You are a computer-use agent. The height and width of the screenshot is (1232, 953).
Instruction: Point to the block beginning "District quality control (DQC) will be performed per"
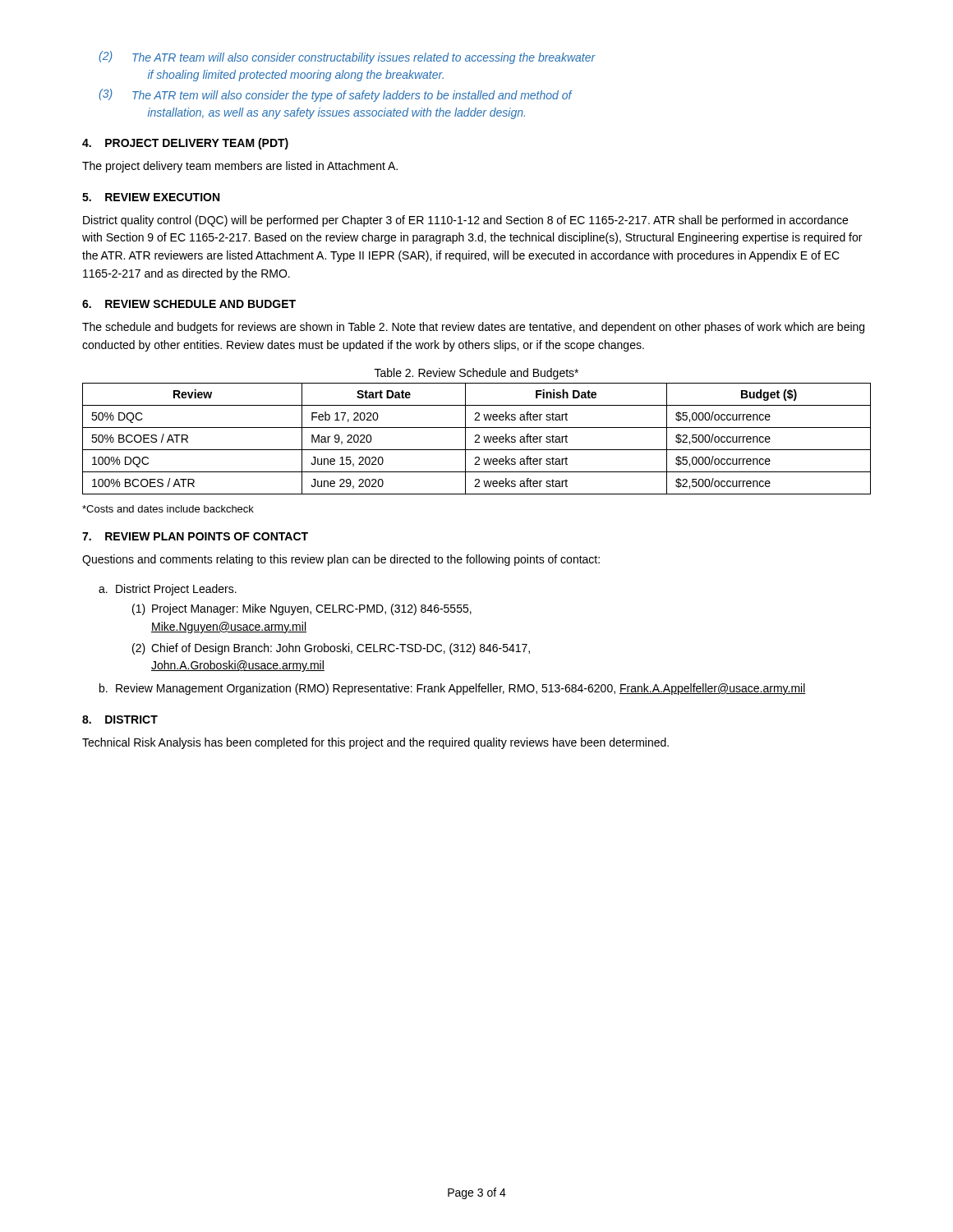pos(472,247)
